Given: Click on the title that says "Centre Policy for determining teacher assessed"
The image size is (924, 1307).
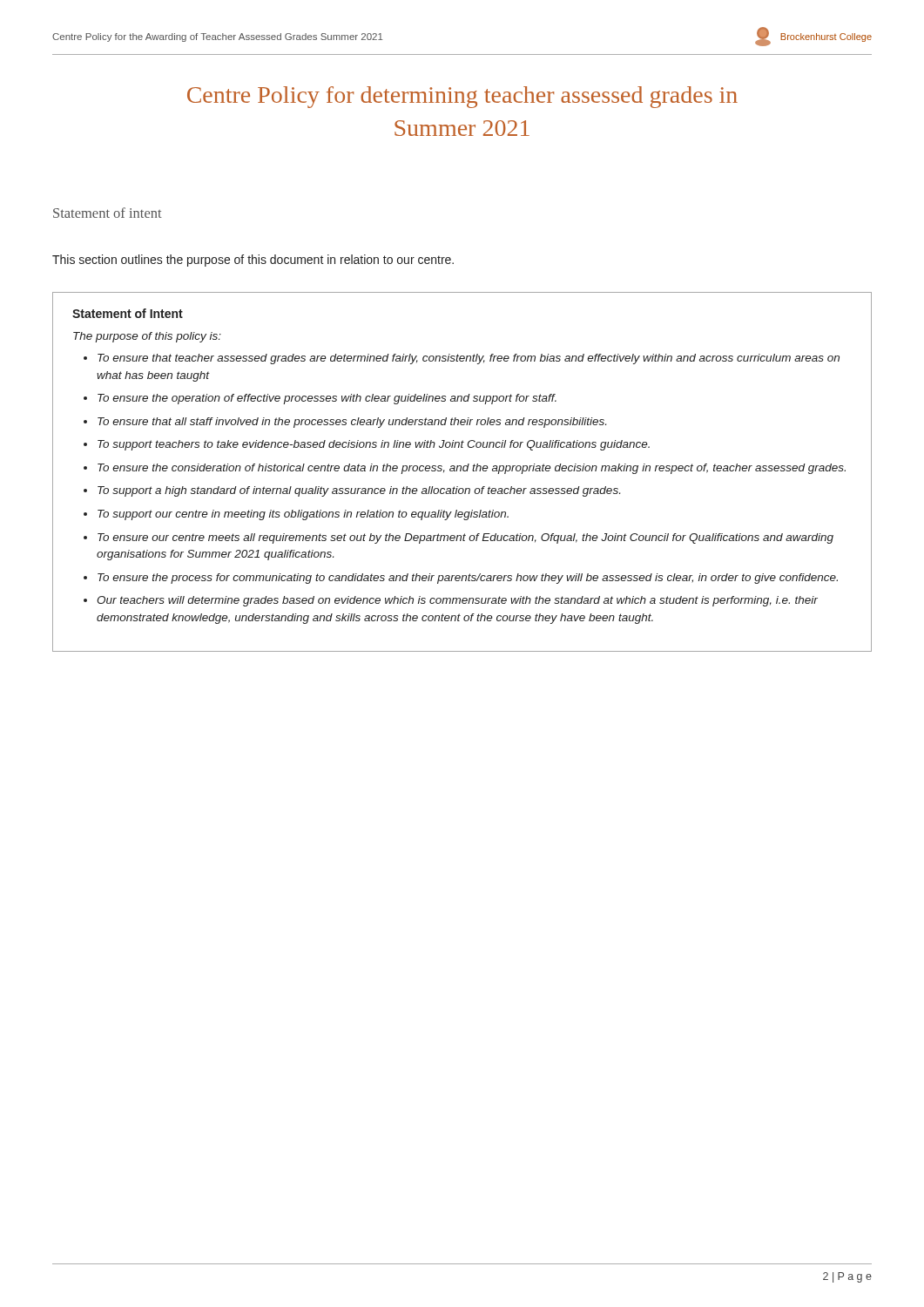Looking at the screenshot, I should (x=462, y=111).
